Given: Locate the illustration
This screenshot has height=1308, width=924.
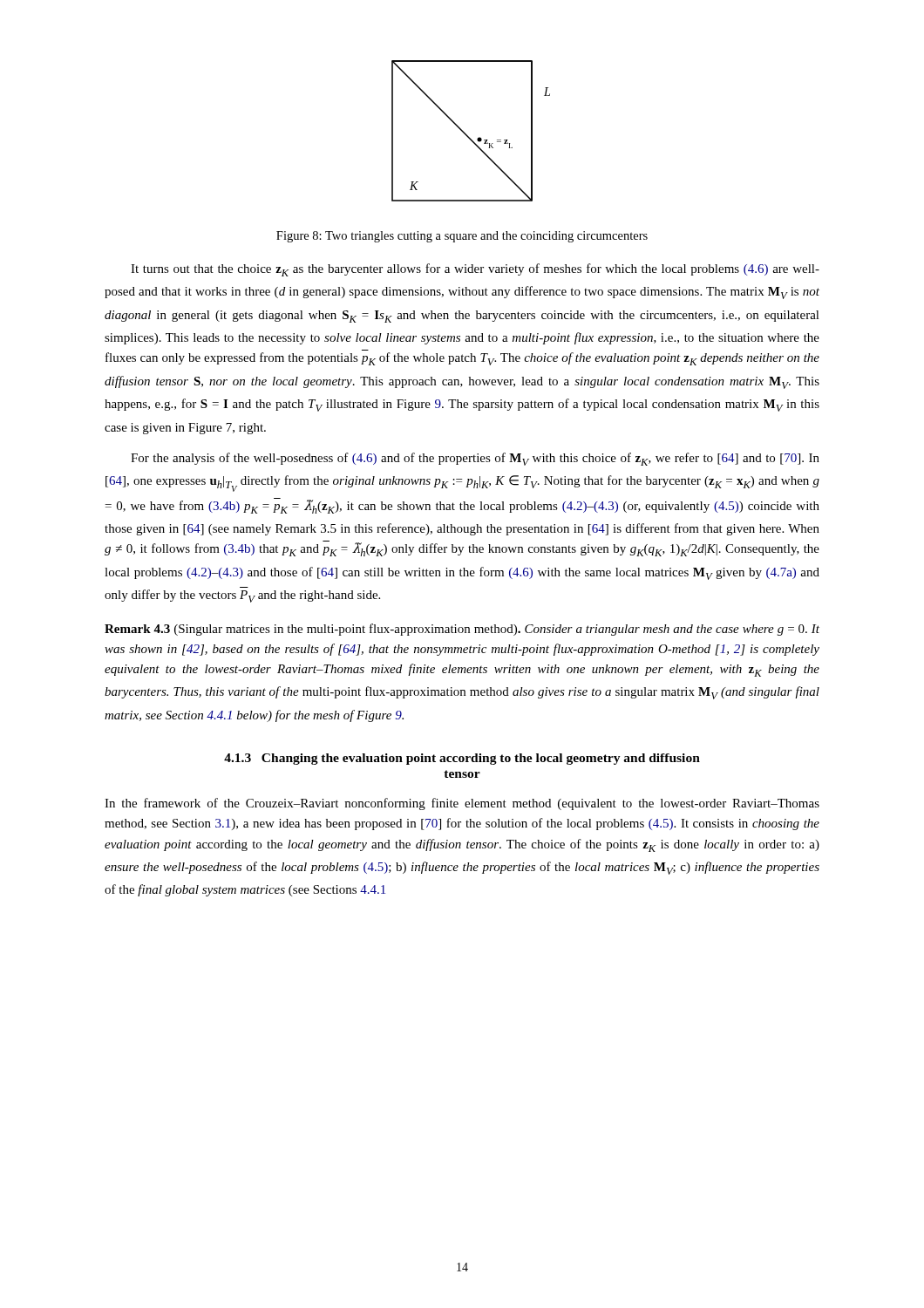Looking at the screenshot, I should tap(462, 133).
